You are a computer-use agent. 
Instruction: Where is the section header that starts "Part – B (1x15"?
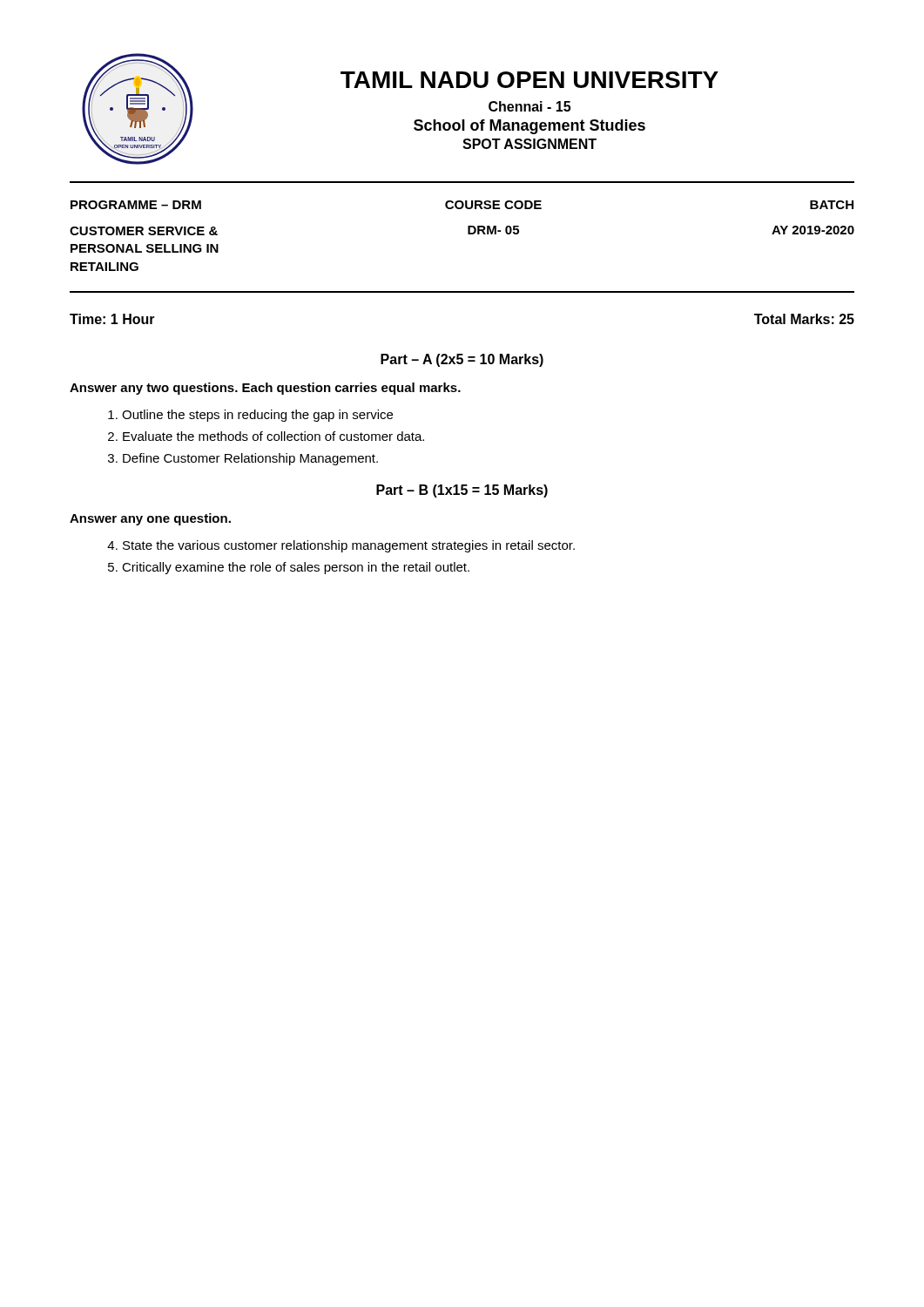(462, 490)
